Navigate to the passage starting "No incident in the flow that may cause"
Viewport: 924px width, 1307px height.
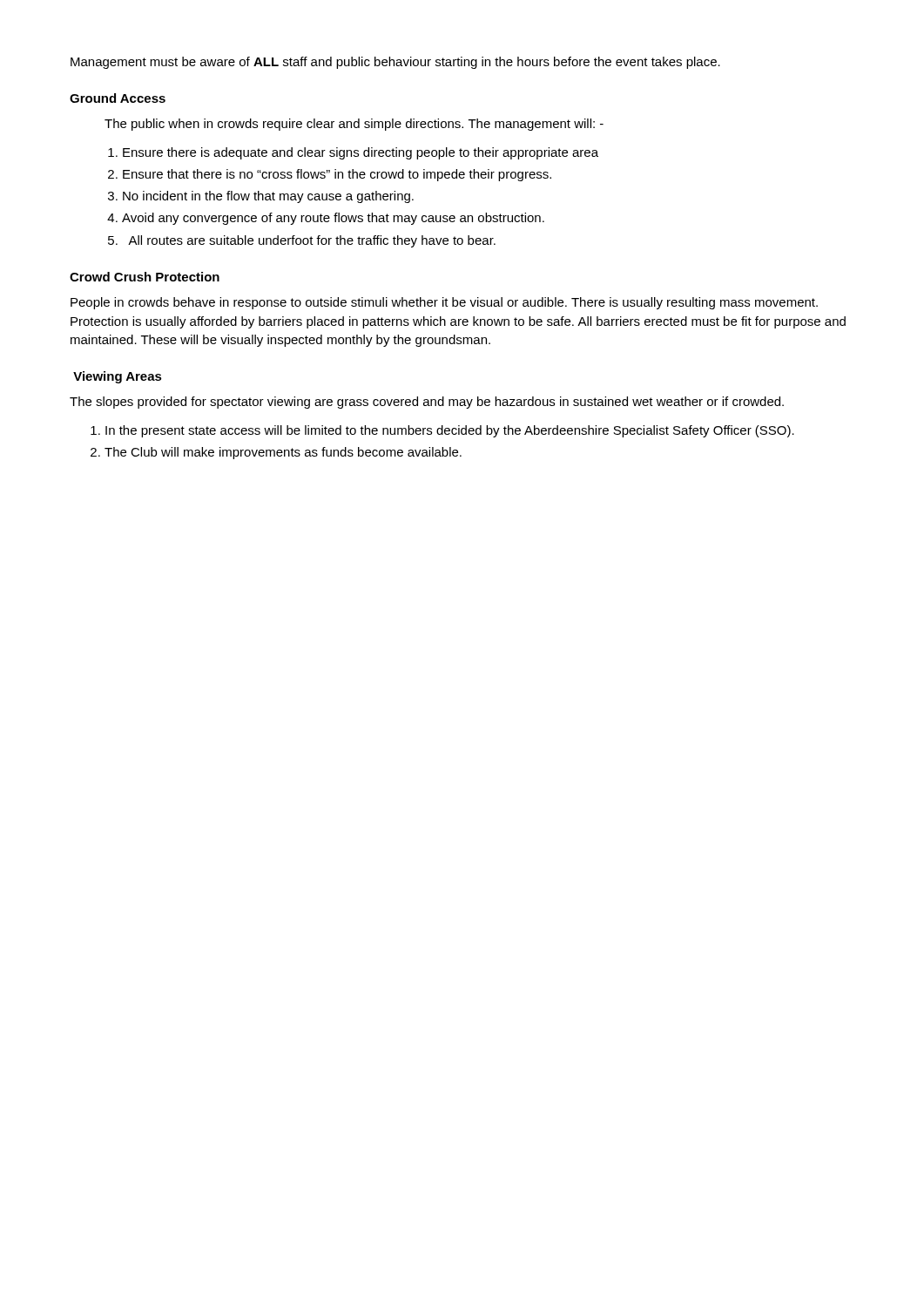coord(268,196)
